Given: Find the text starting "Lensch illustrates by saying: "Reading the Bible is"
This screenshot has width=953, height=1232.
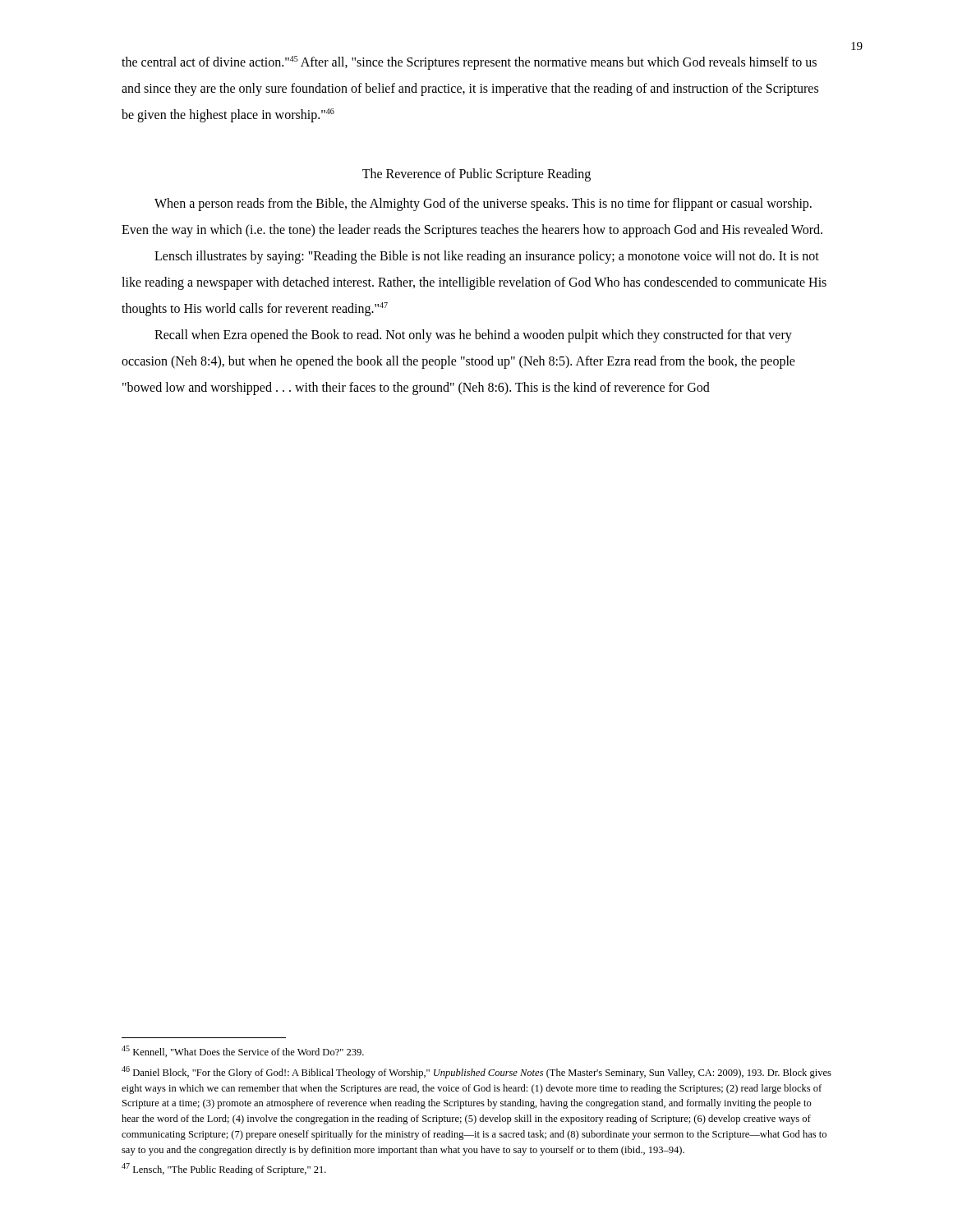Looking at the screenshot, I should pos(474,282).
